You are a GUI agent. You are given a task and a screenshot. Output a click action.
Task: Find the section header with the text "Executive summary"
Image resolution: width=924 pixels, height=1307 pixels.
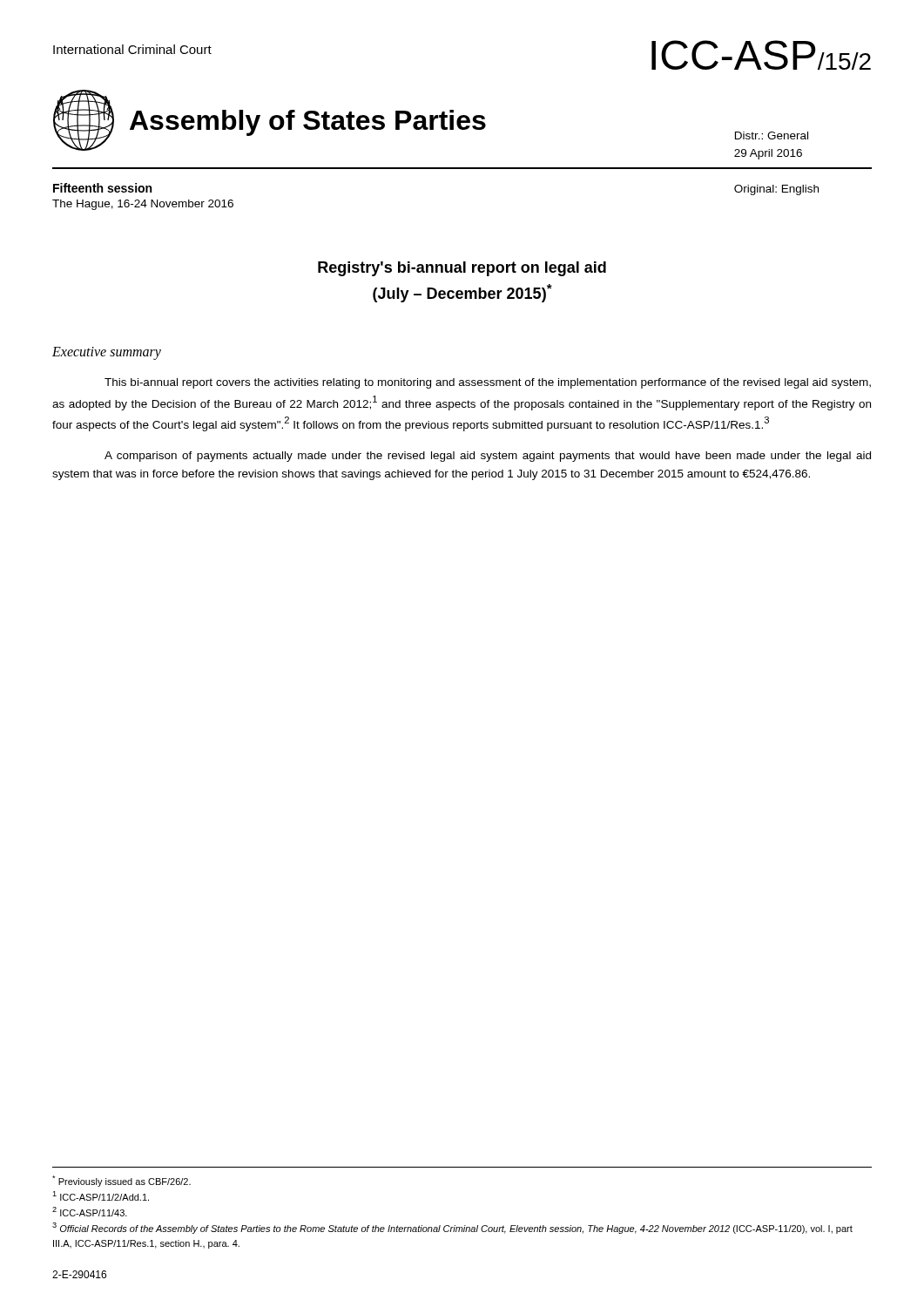[107, 353]
